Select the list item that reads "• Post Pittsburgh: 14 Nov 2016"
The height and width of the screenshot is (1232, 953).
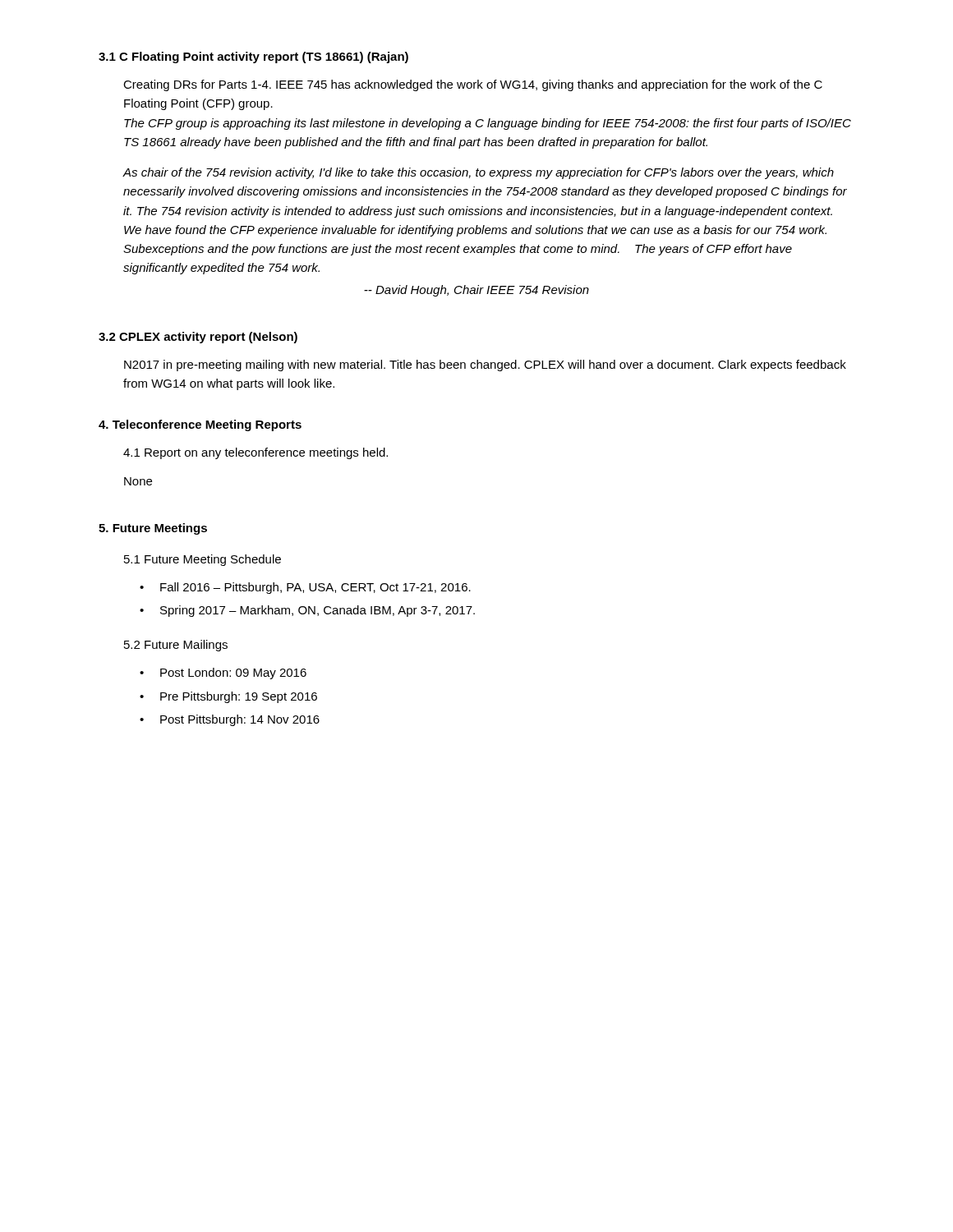pyautogui.click(x=230, y=720)
